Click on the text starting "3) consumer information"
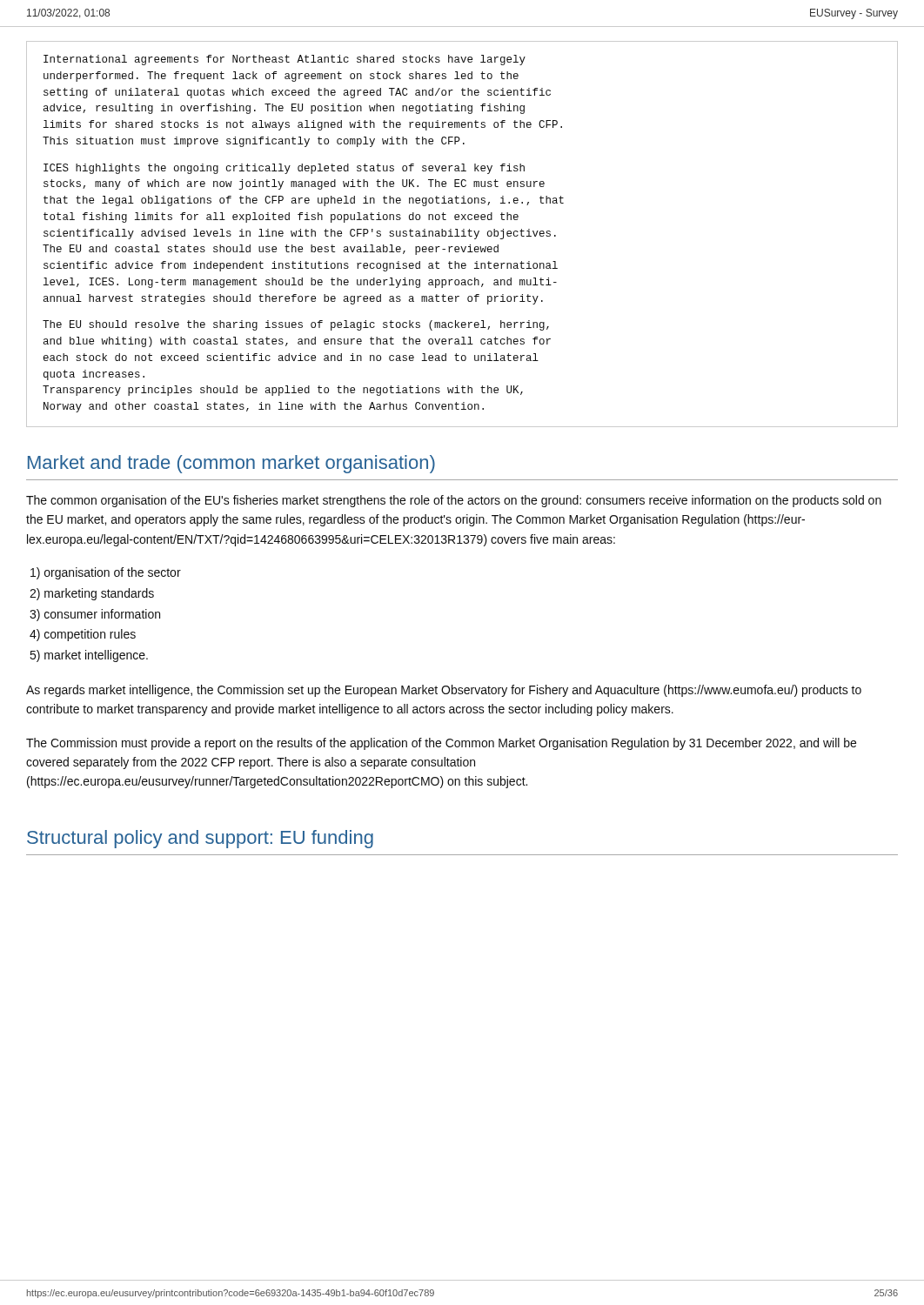The height and width of the screenshot is (1305, 924). [95, 614]
